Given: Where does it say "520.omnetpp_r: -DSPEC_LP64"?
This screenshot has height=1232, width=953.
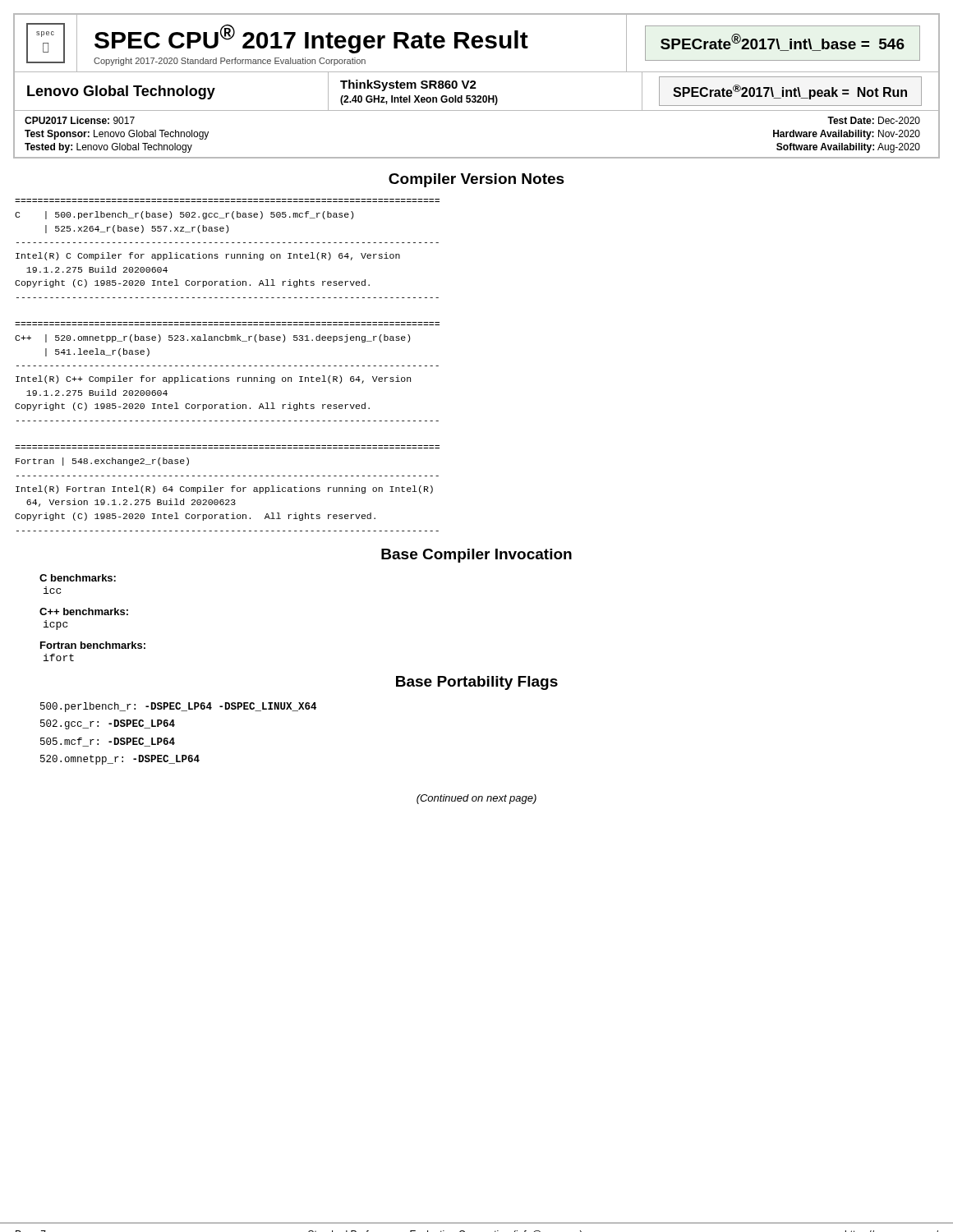Looking at the screenshot, I should pos(120,760).
